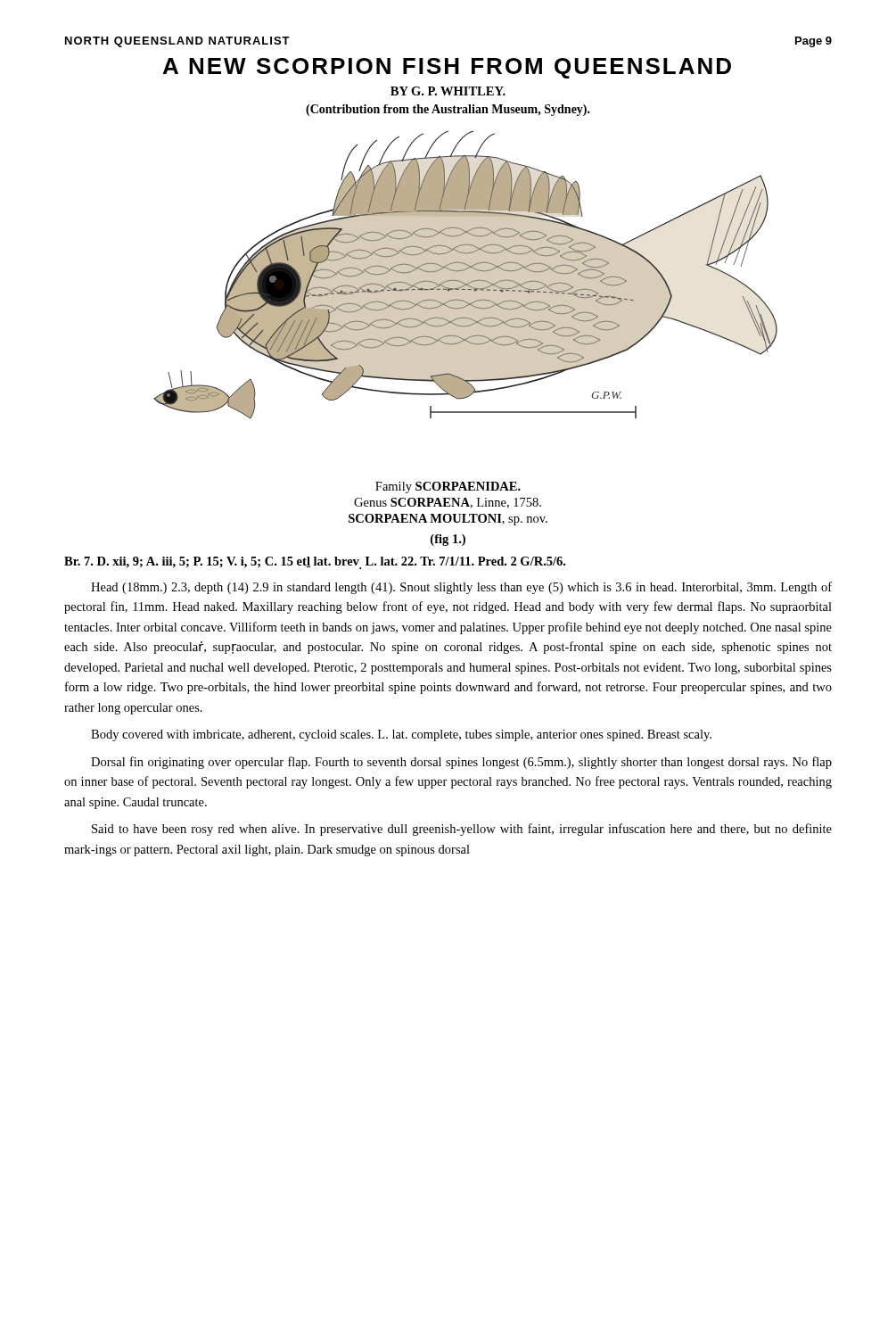Navigate to the text block starting "Family SCORPAENIDAE. Genus SCORPAENA,"
Viewport: 896px width, 1338px height.
click(x=448, y=503)
